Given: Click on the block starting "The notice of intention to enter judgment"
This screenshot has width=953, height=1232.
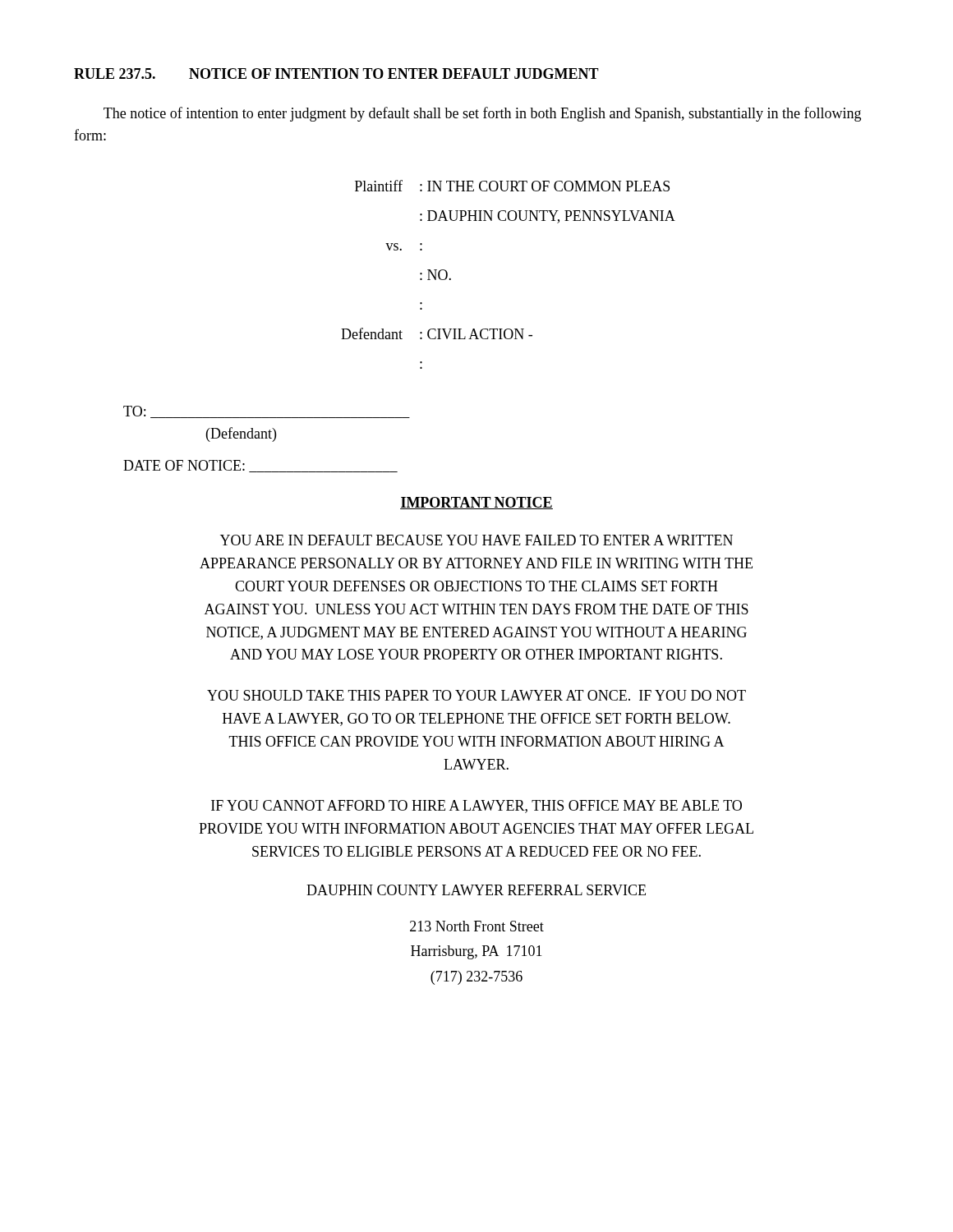Looking at the screenshot, I should pyautogui.click(x=468, y=124).
